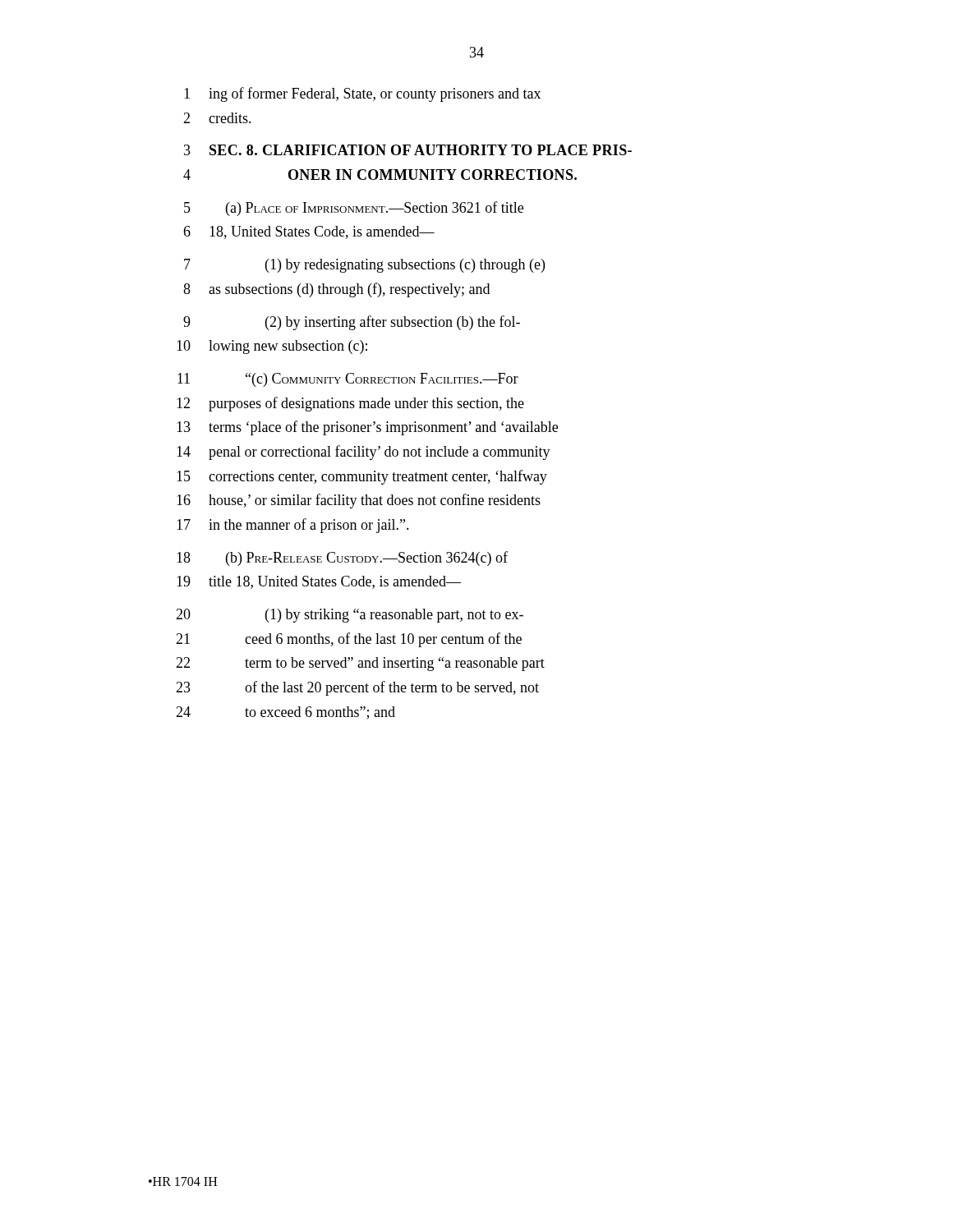Click on the text block starting "17 in the manner of a prison or"
Image resolution: width=953 pixels, height=1232 pixels.
point(293,526)
